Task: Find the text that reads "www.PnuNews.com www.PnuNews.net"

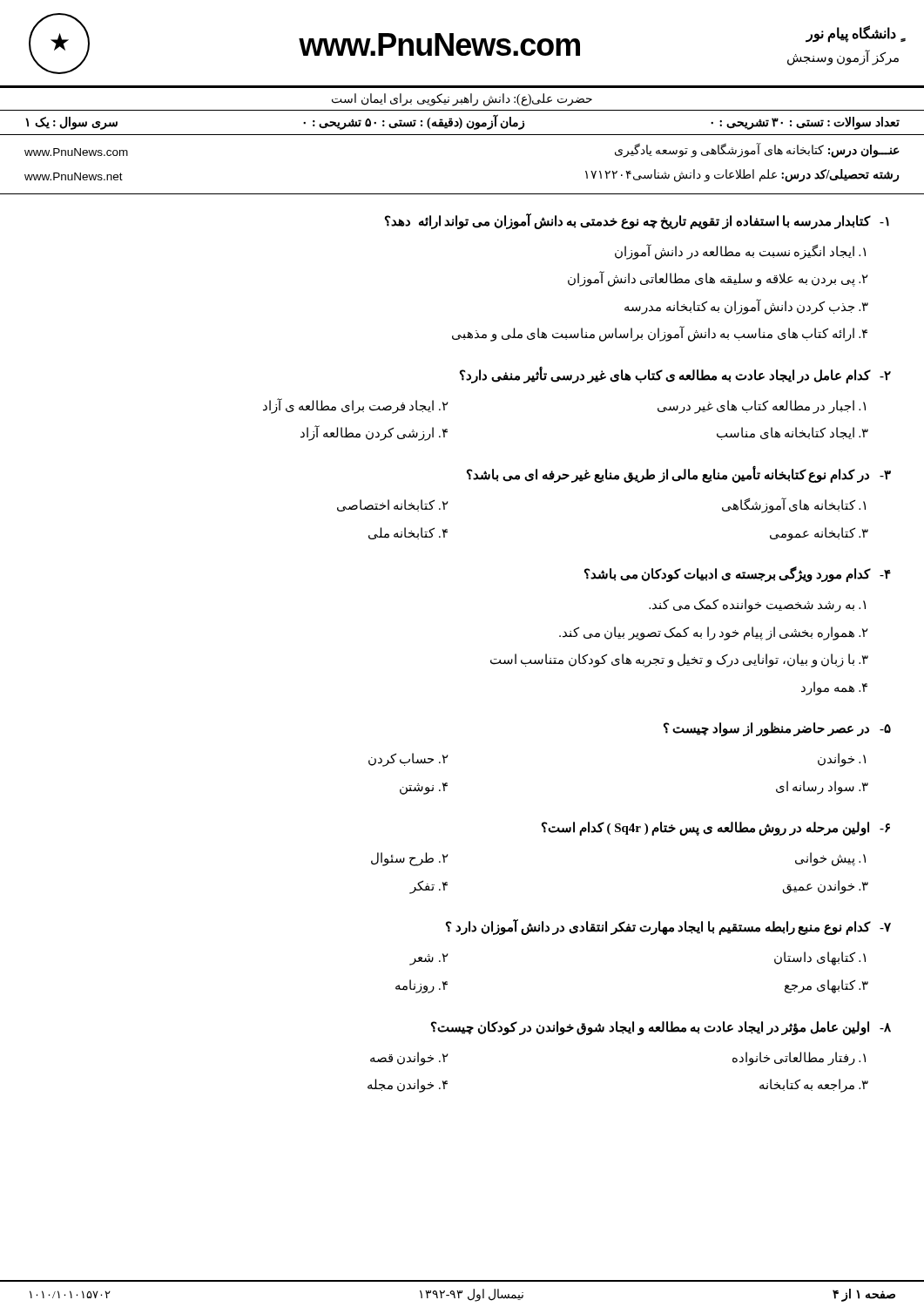Action: coord(76,165)
